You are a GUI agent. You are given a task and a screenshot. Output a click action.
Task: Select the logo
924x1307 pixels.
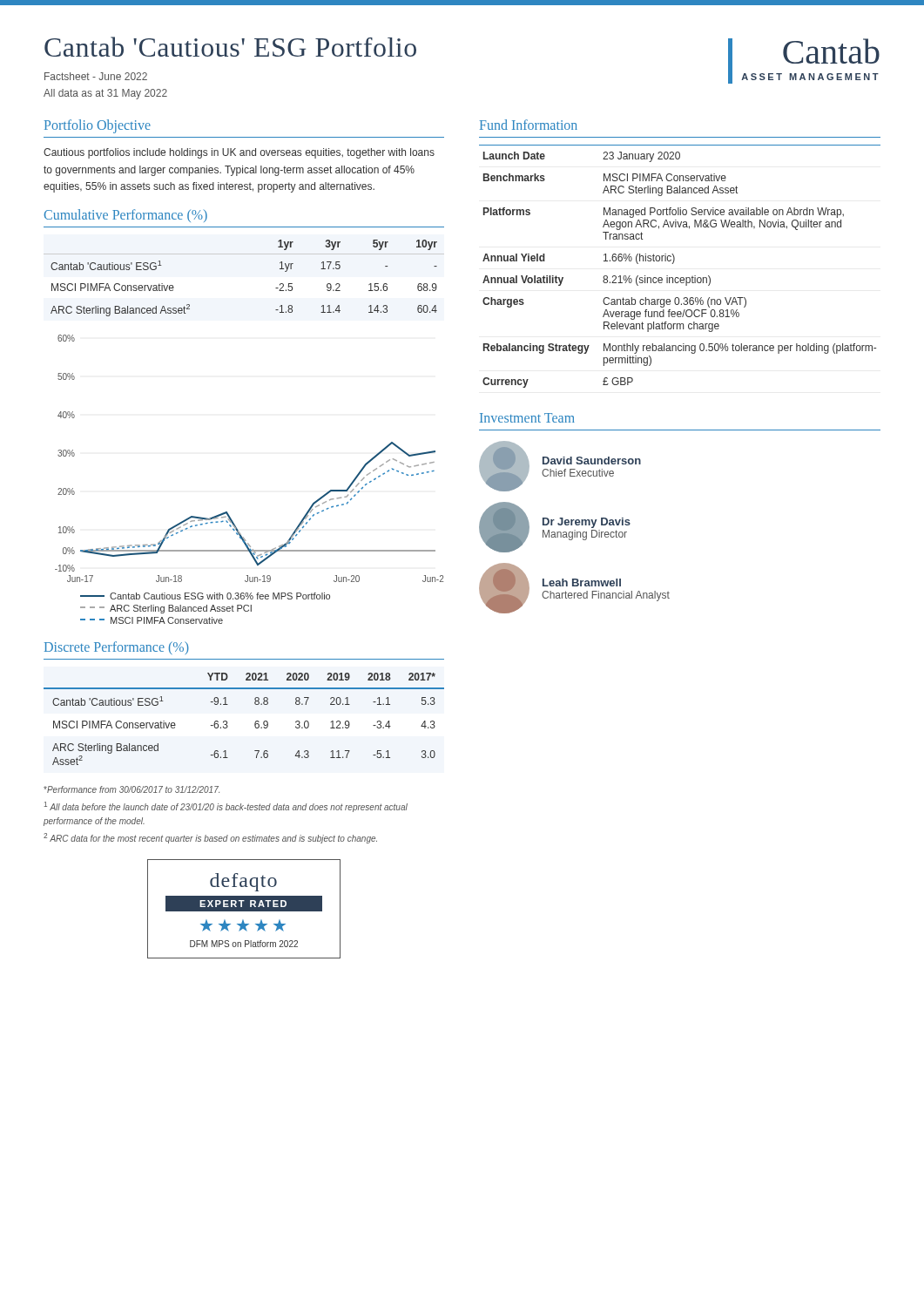tap(244, 908)
